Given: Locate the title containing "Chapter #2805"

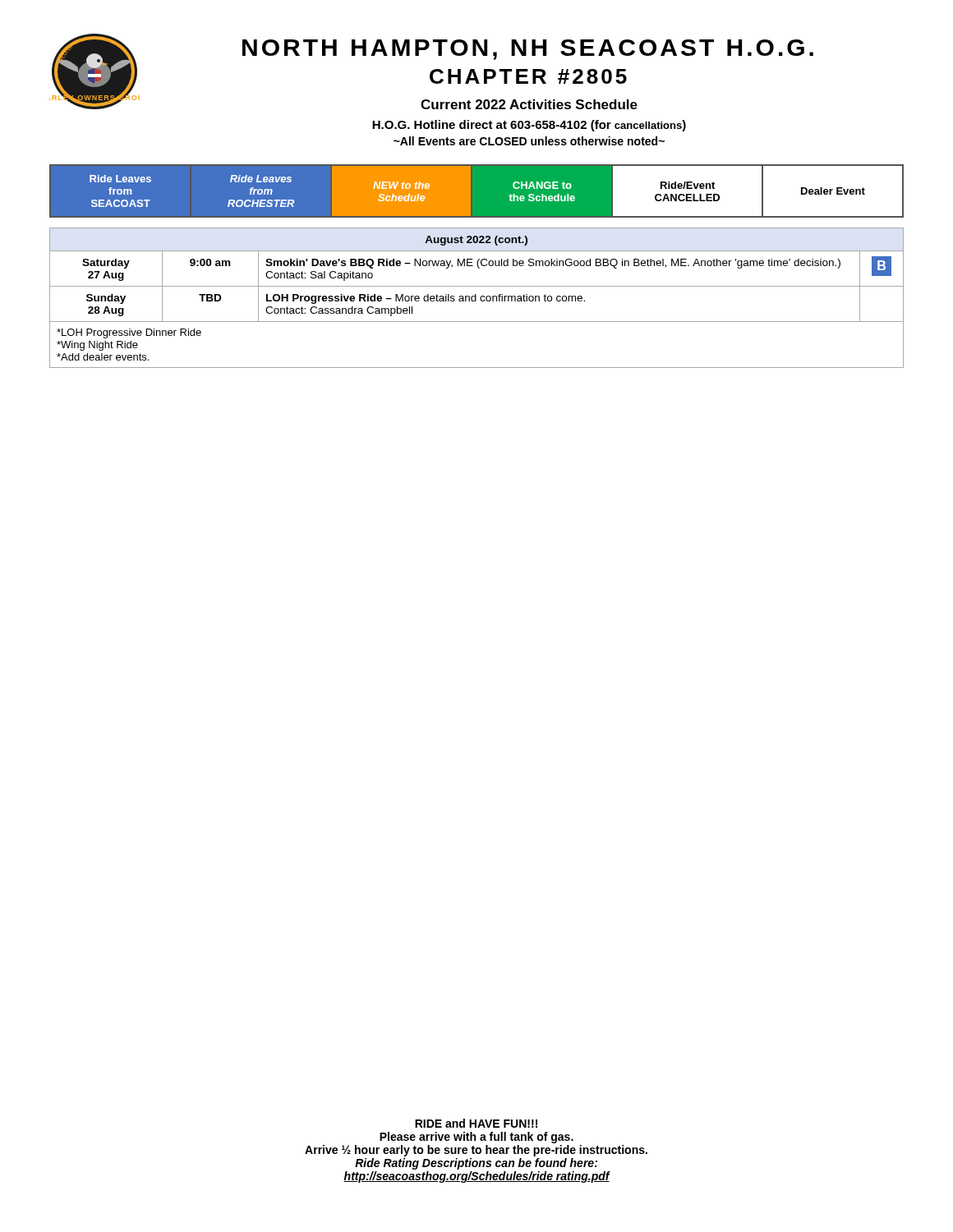Looking at the screenshot, I should 529,76.
